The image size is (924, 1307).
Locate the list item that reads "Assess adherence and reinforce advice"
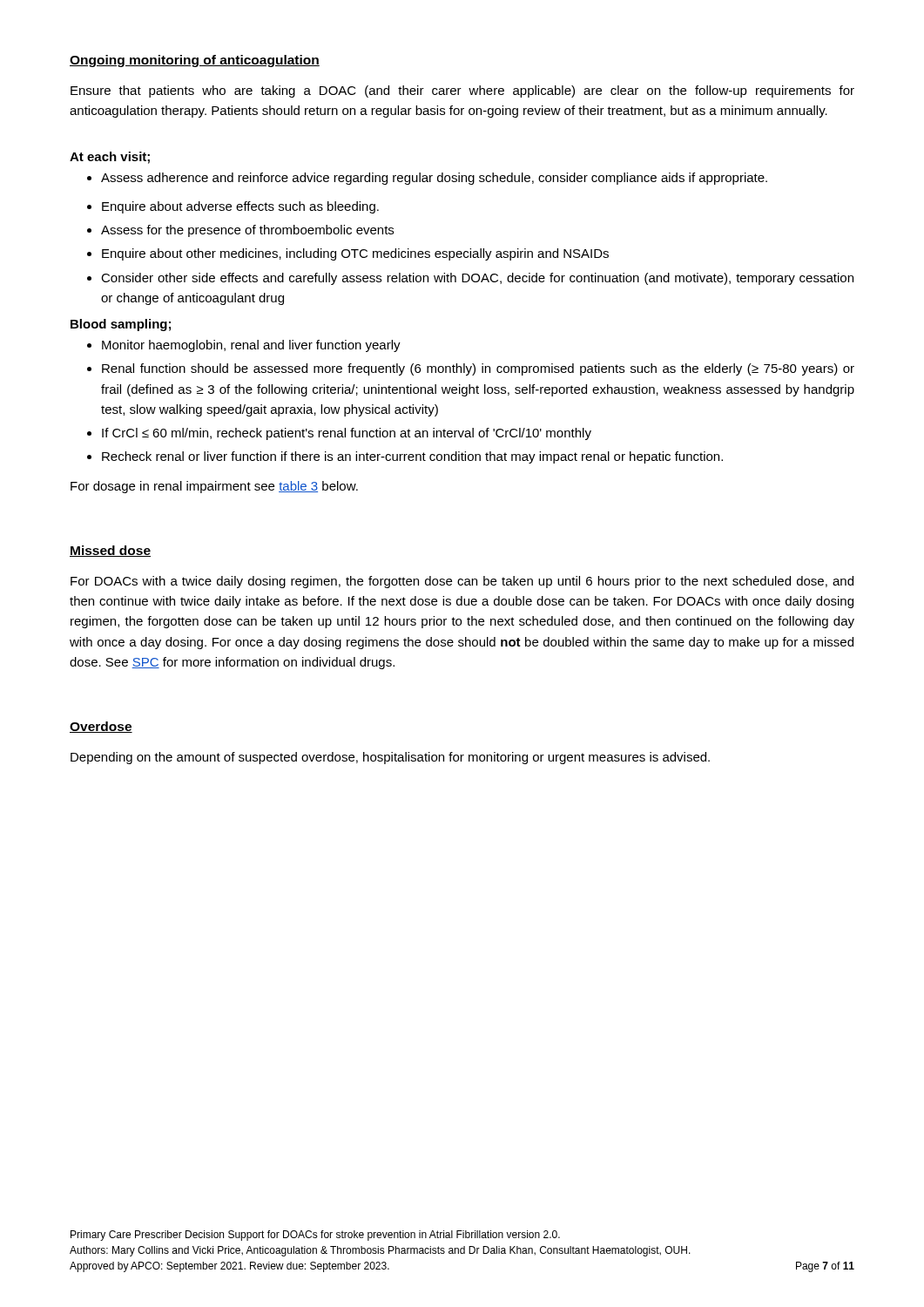tap(462, 177)
